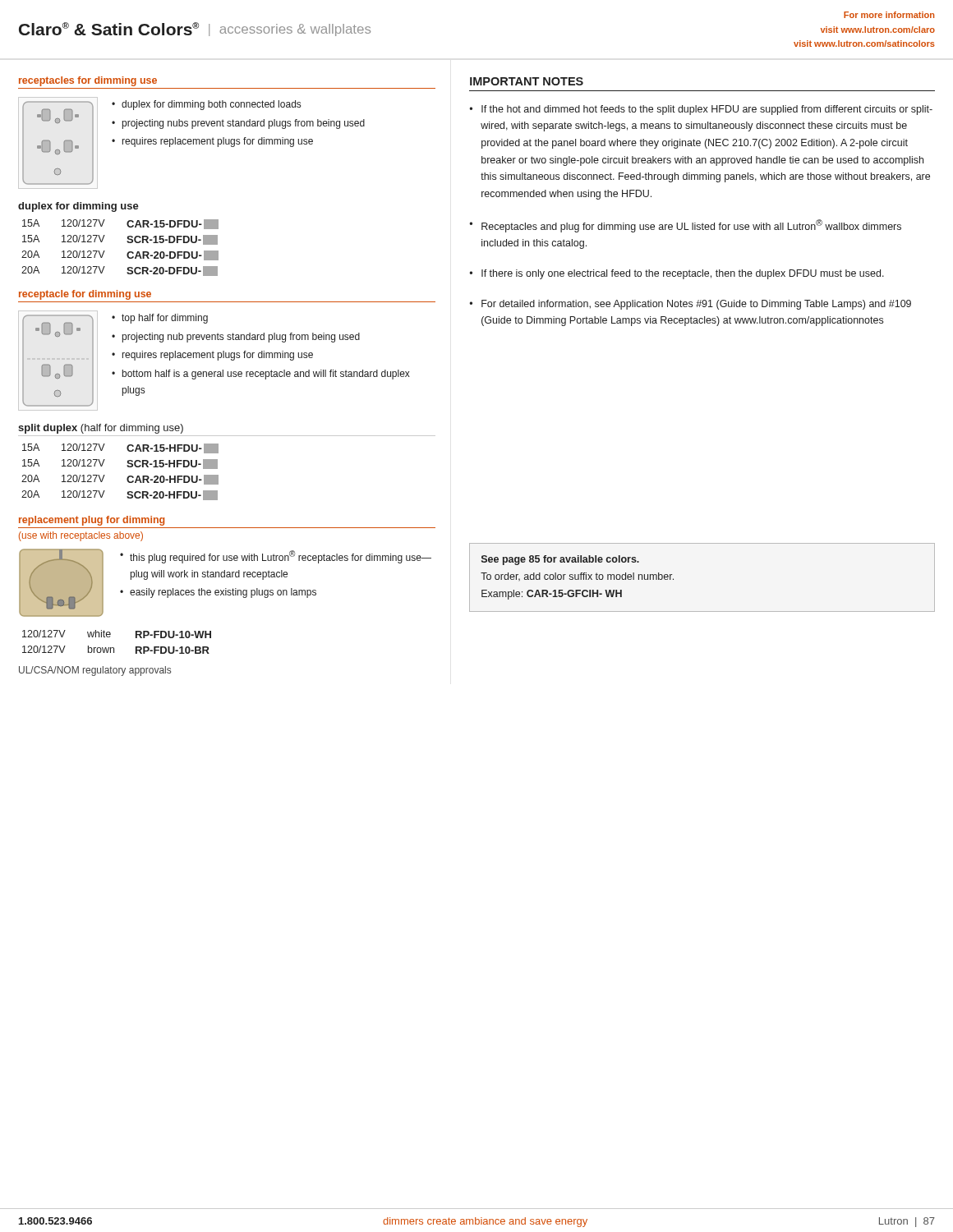This screenshot has width=953, height=1232.
Task: Find the photo
Action: tap(63, 584)
